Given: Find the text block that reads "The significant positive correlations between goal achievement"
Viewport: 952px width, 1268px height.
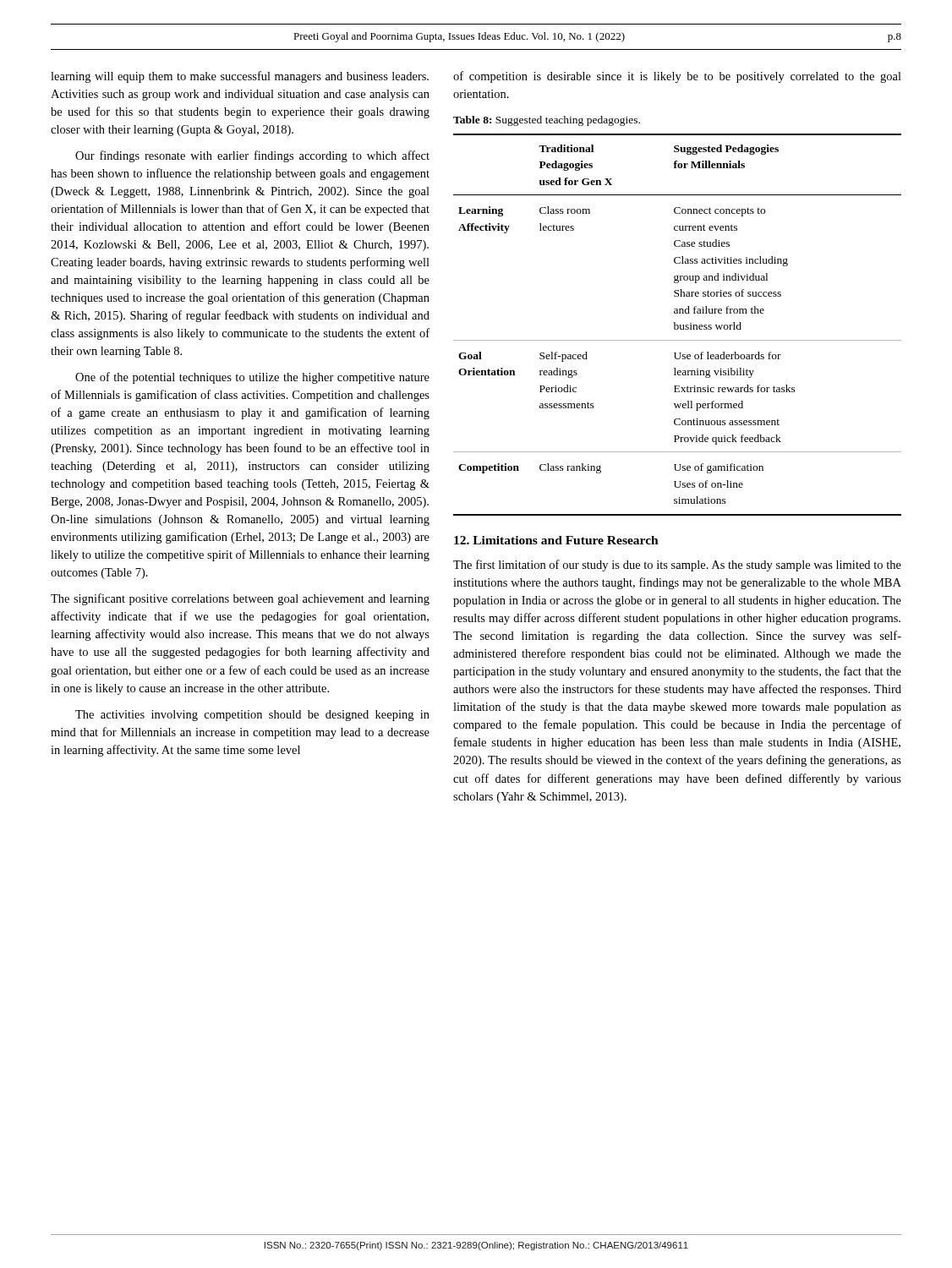Looking at the screenshot, I should [240, 644].
